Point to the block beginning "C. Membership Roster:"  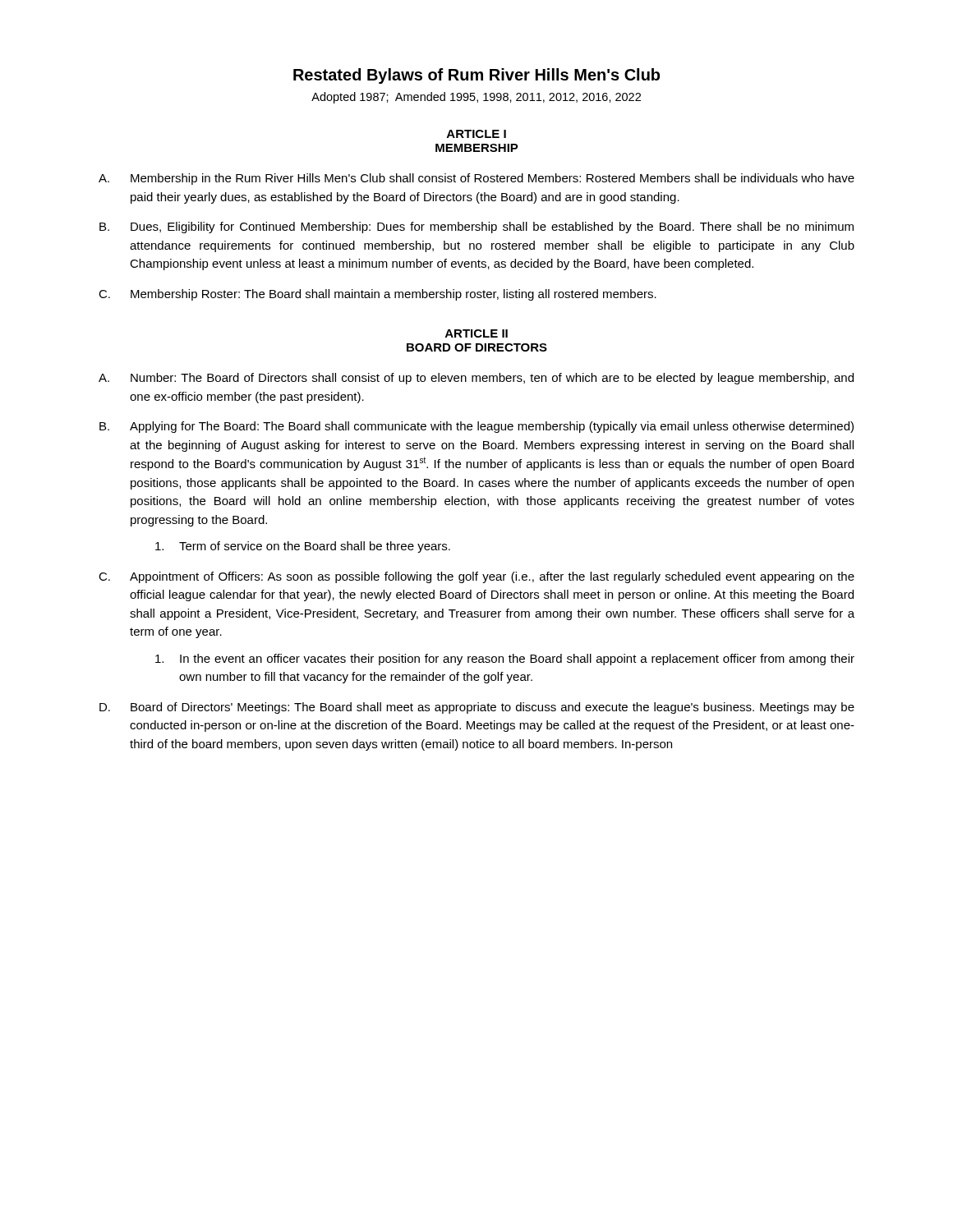click(476, 294)
